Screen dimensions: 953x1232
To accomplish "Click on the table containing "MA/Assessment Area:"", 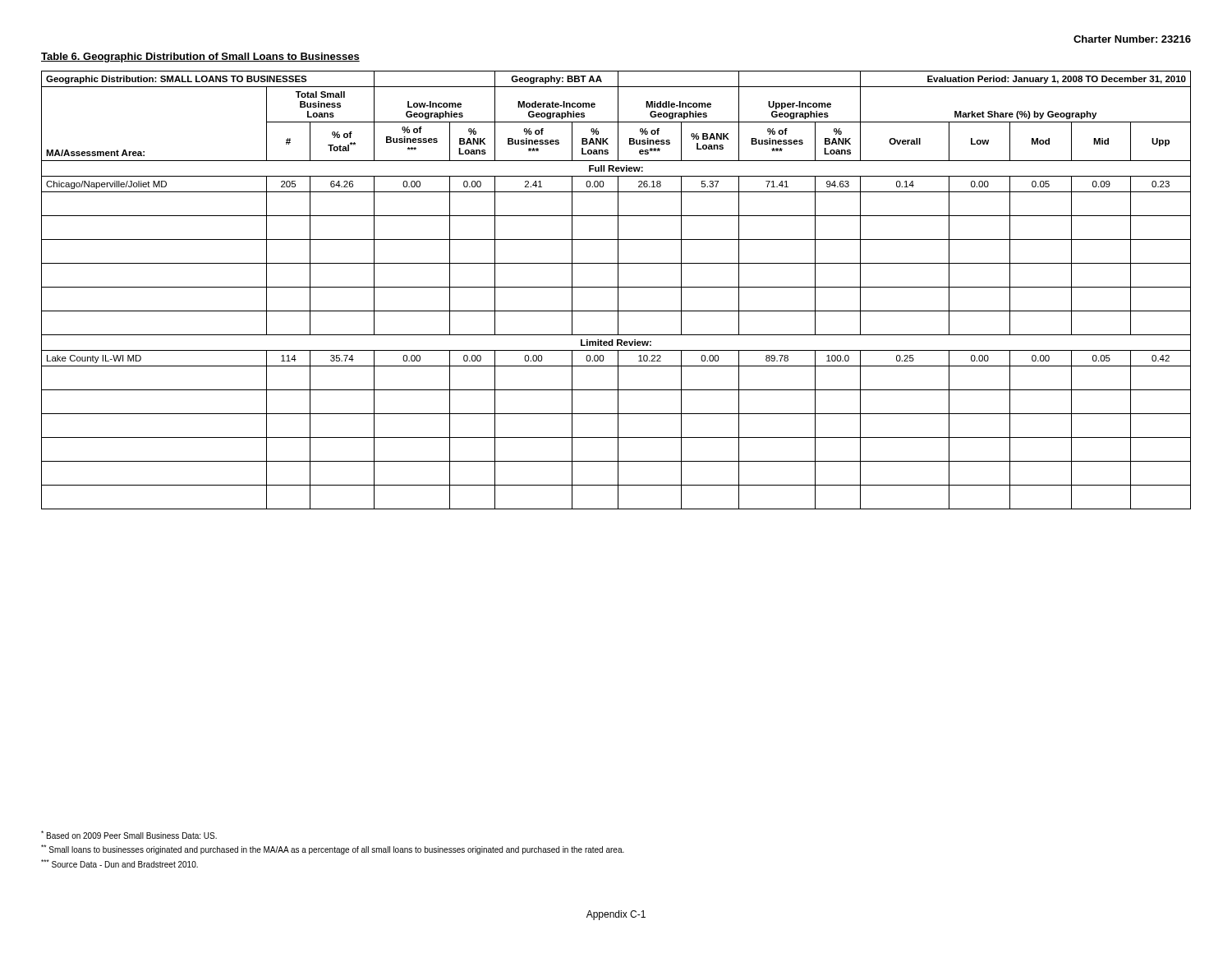I will click(616, 290).
